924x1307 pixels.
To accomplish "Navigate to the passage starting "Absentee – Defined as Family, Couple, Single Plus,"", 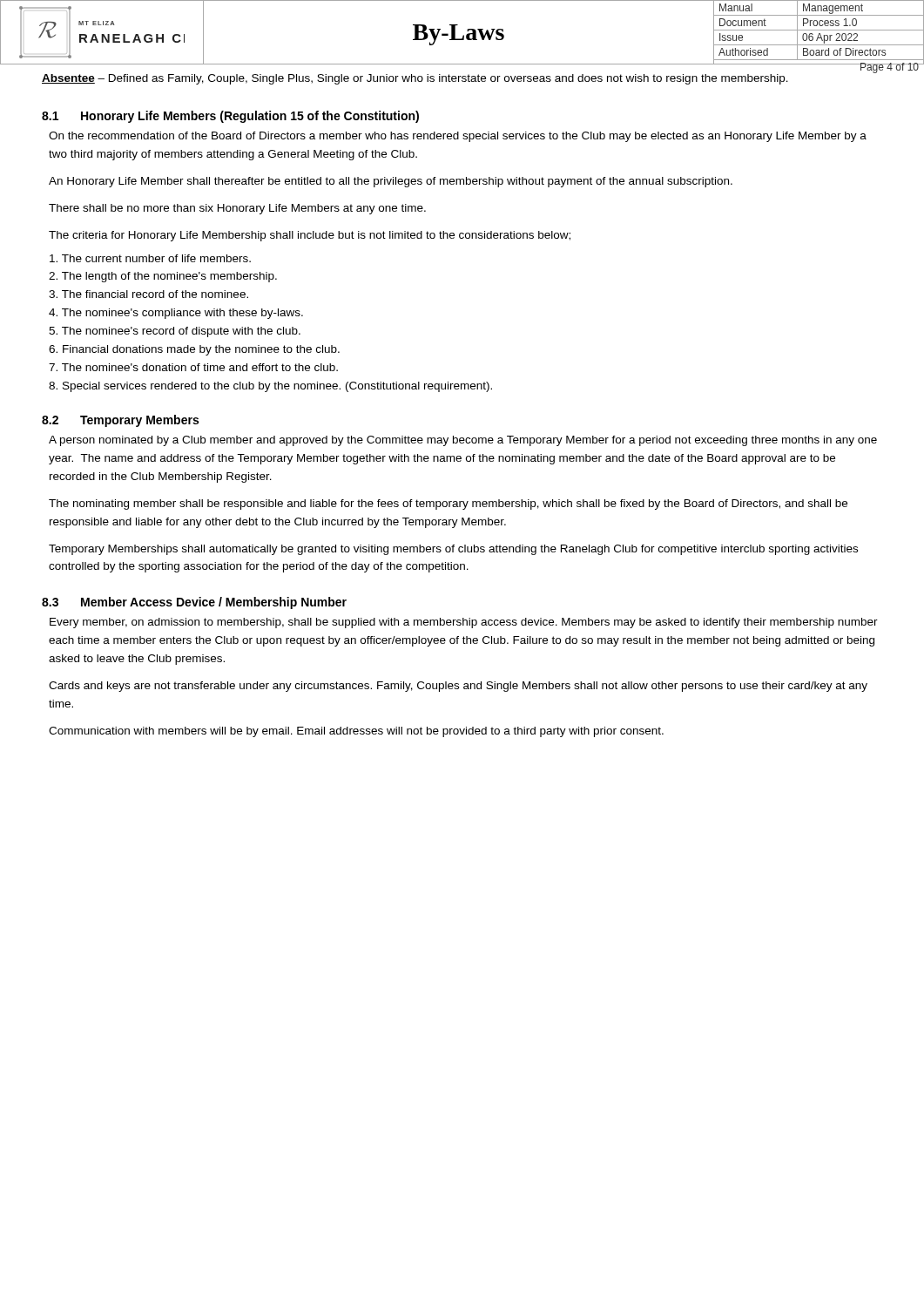I will pyautogui.click(x=415, y=78).
